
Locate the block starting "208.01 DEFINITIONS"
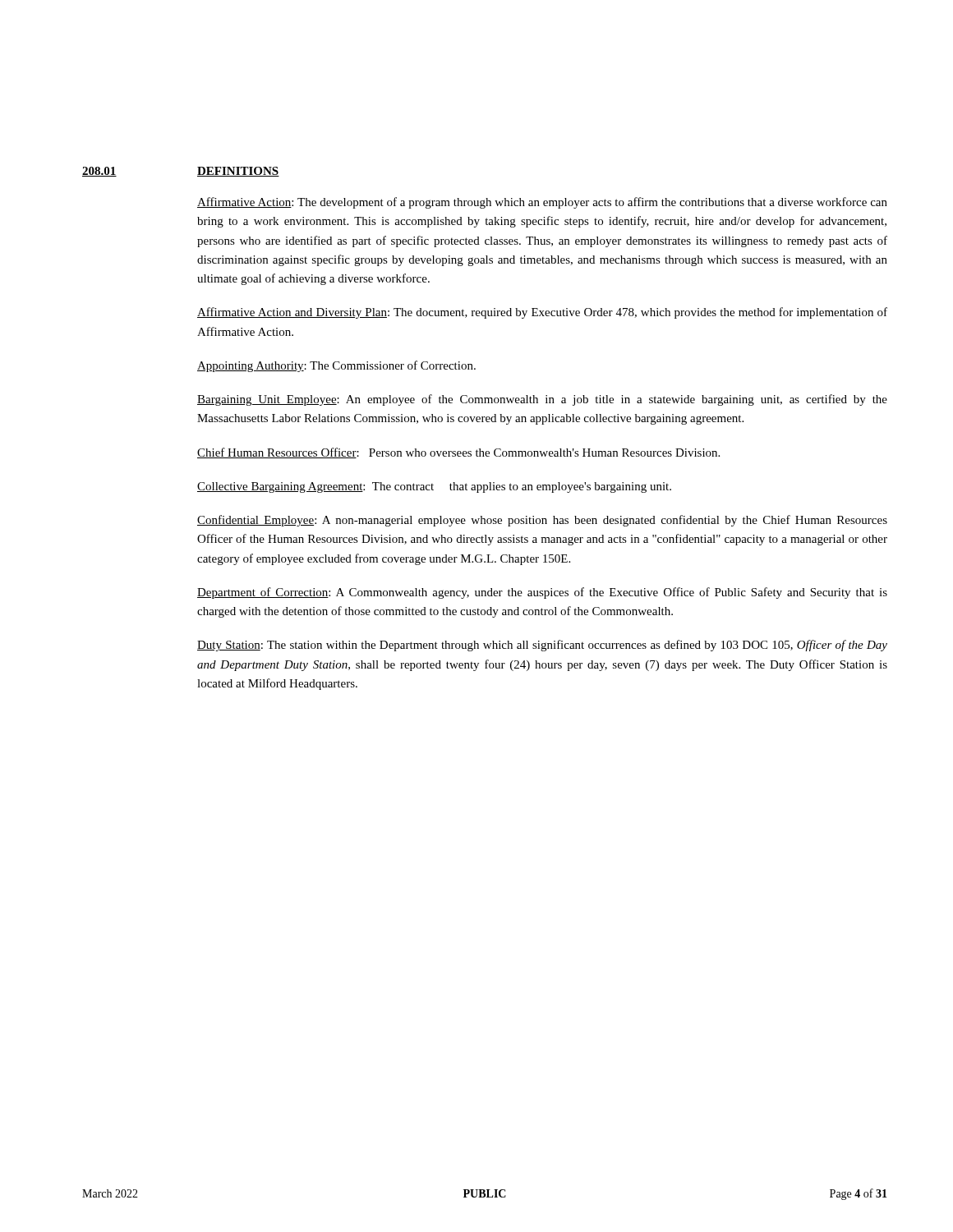coord(99,171)
